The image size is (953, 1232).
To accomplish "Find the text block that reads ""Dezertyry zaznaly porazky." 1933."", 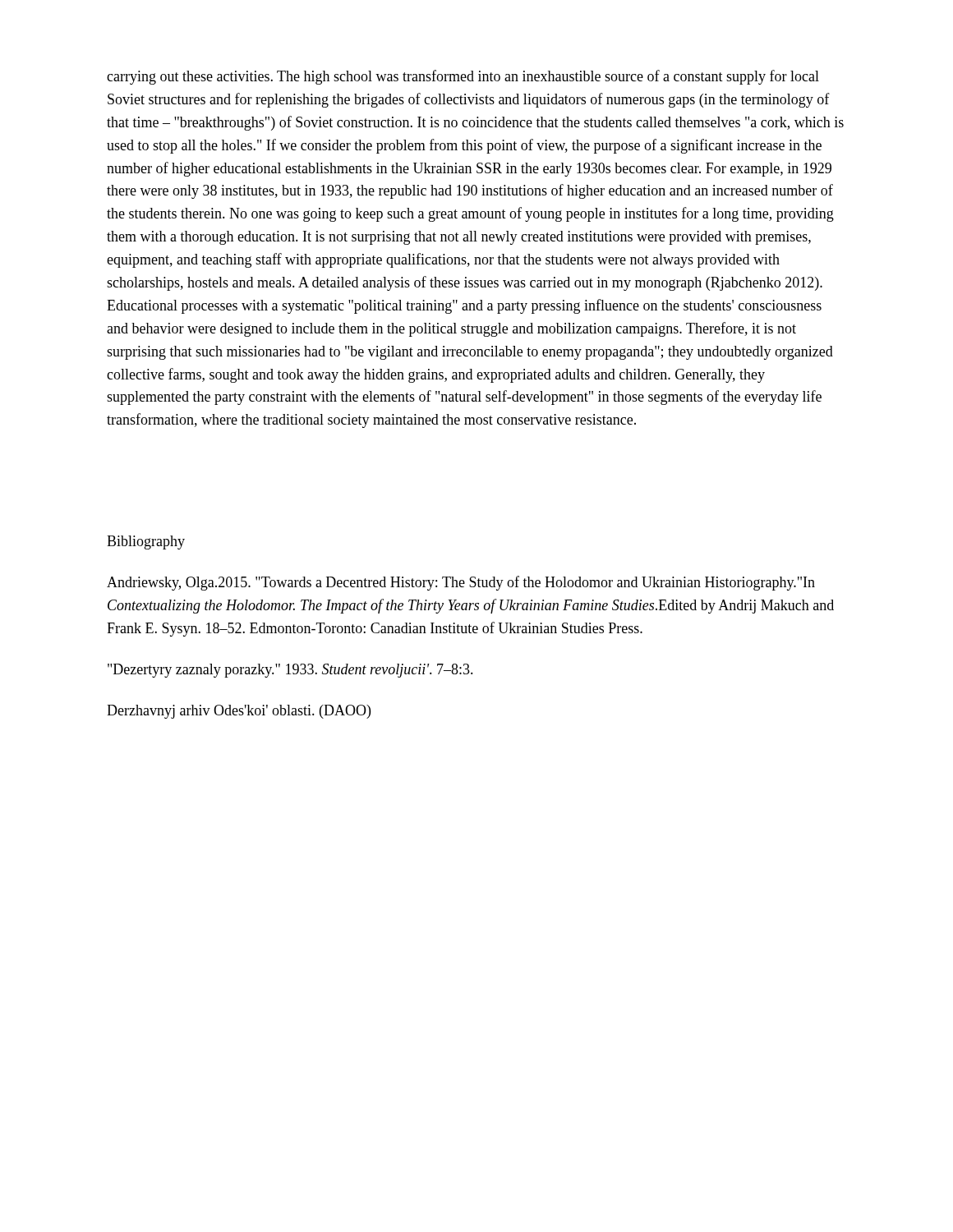I will pyautogui.click(x=290, y=669).
